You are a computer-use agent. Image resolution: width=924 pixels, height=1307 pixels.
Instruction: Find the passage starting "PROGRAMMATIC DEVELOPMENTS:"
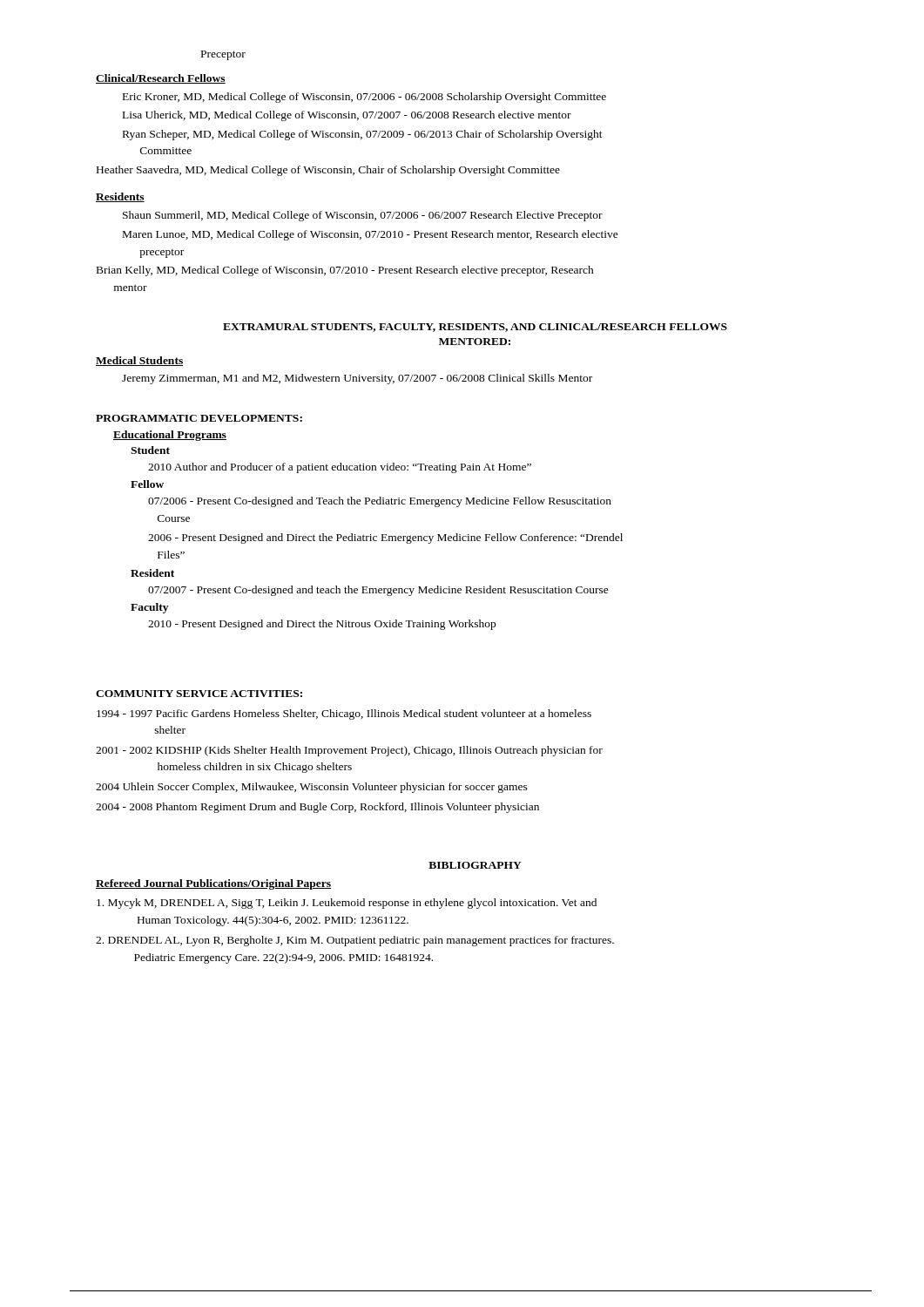point(199,418)
